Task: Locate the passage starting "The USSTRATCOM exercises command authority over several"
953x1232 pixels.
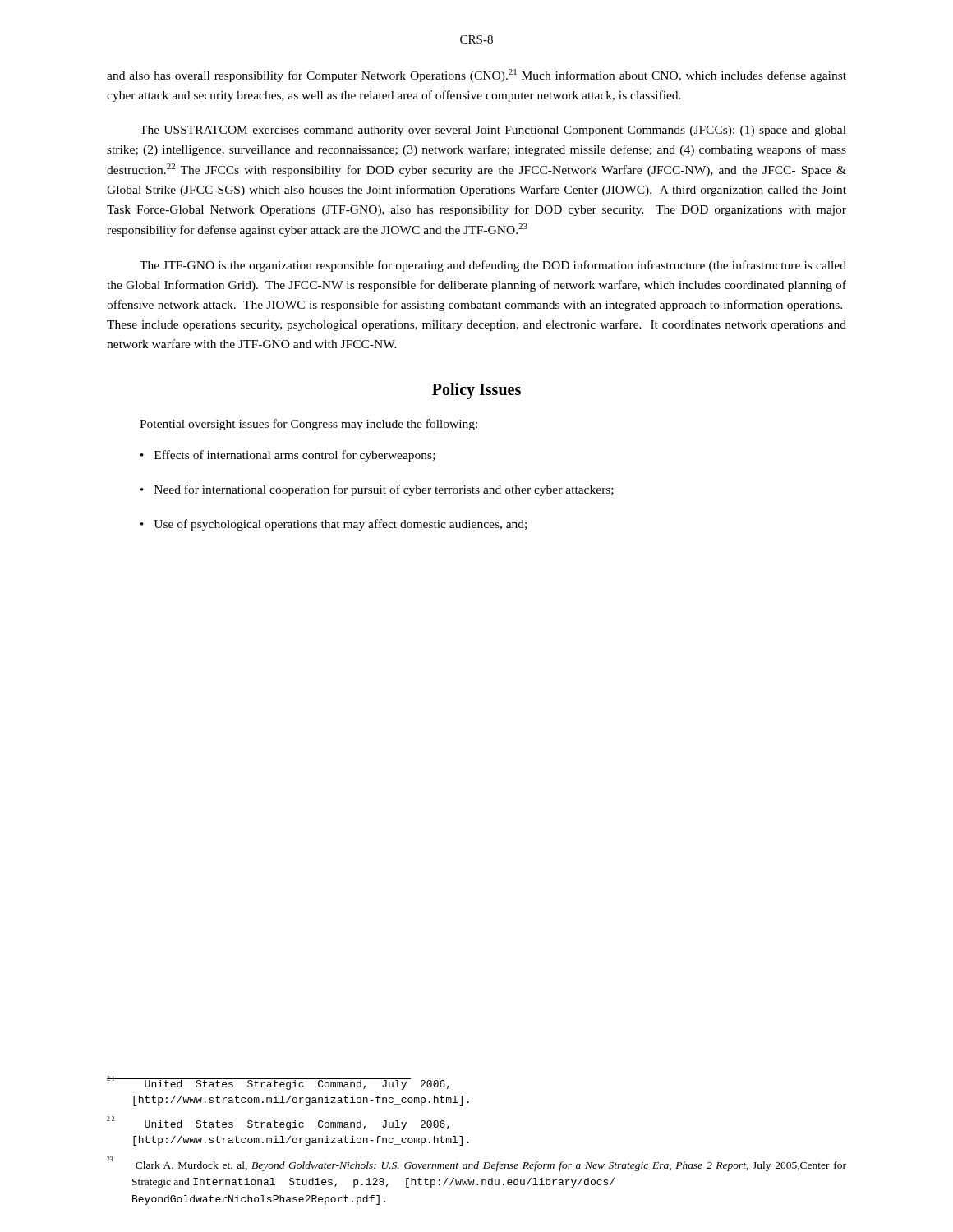Action: click(x=476, y=180)
